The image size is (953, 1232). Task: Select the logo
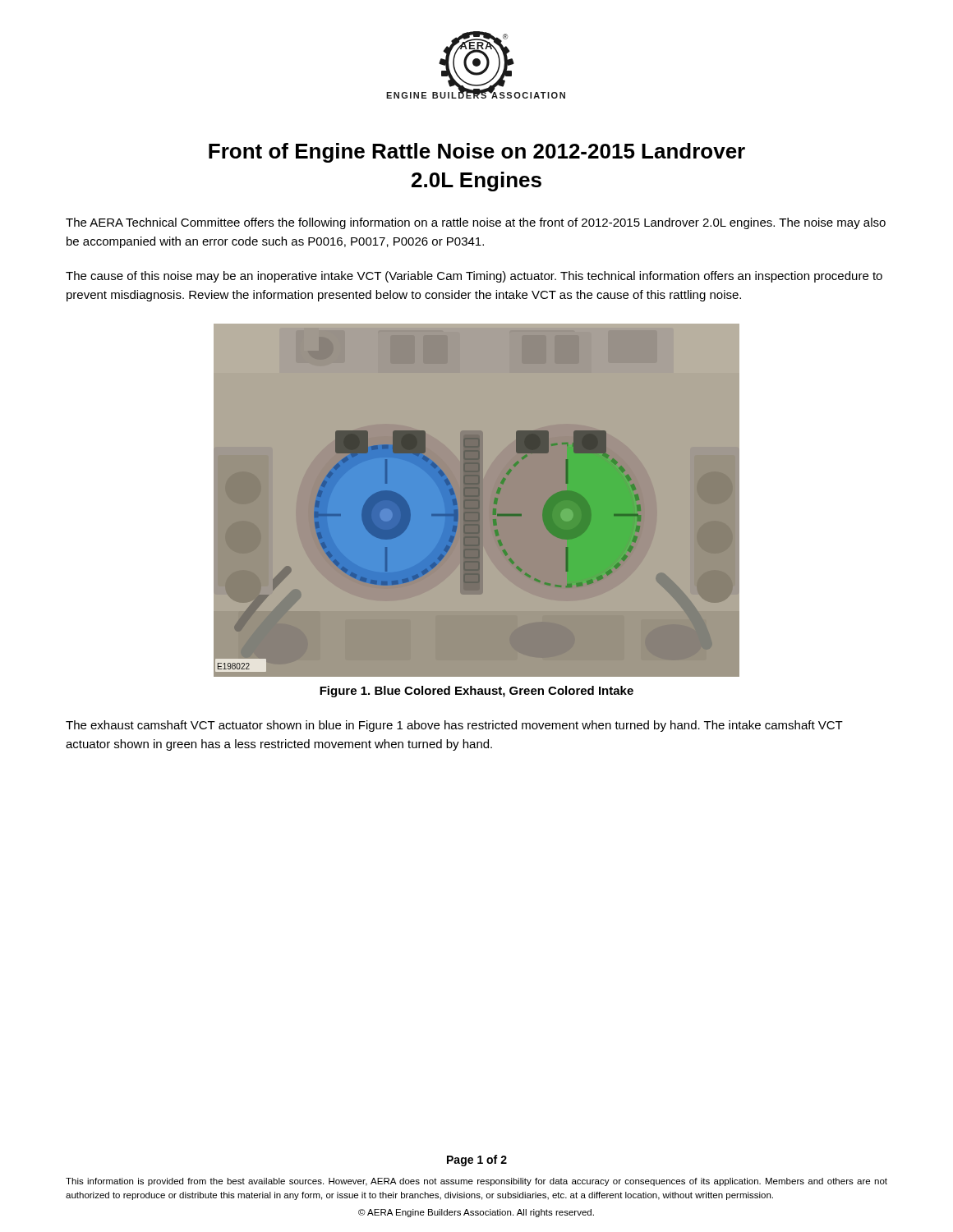coord(476,57)
